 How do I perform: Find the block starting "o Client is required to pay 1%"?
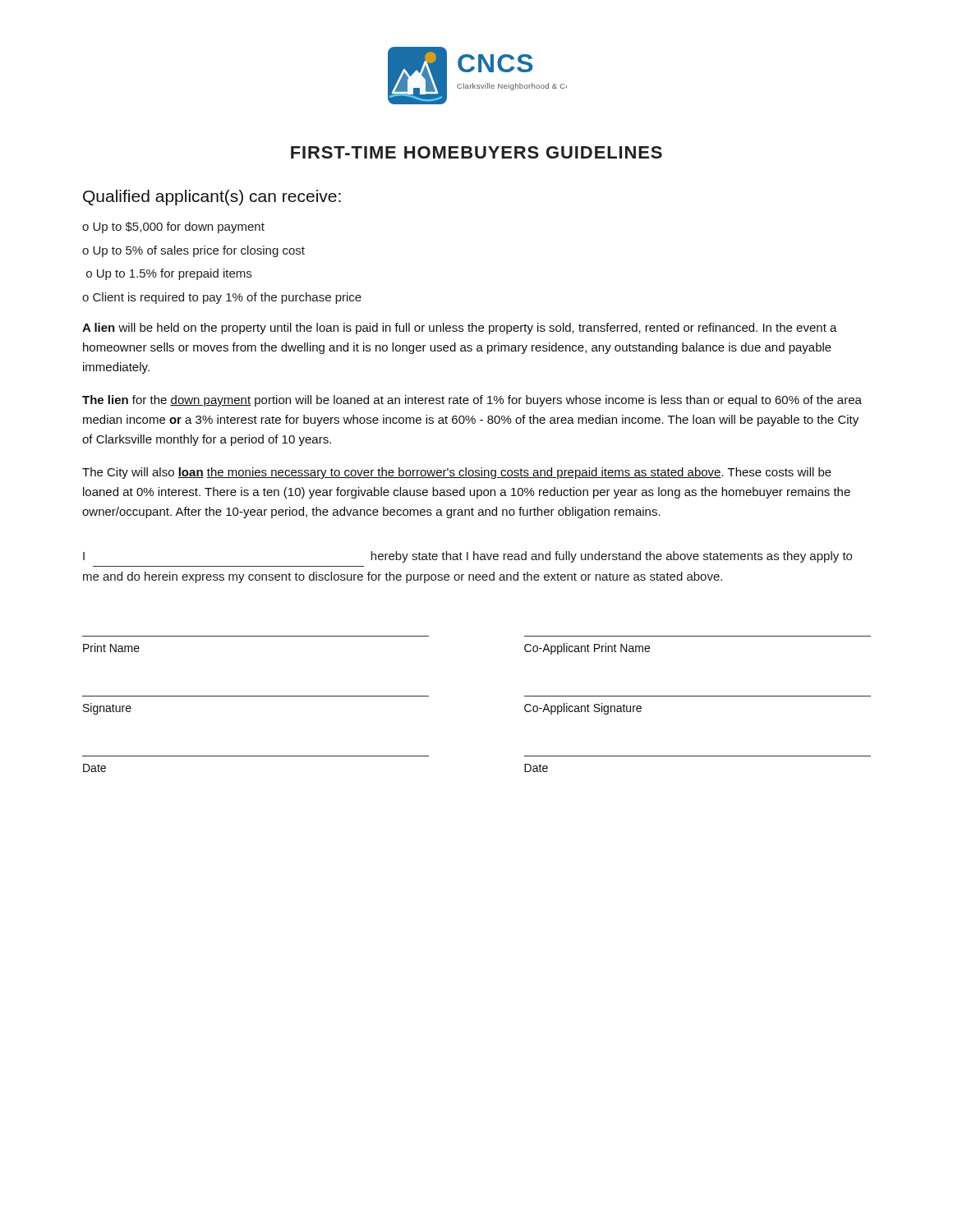(222, 296)
